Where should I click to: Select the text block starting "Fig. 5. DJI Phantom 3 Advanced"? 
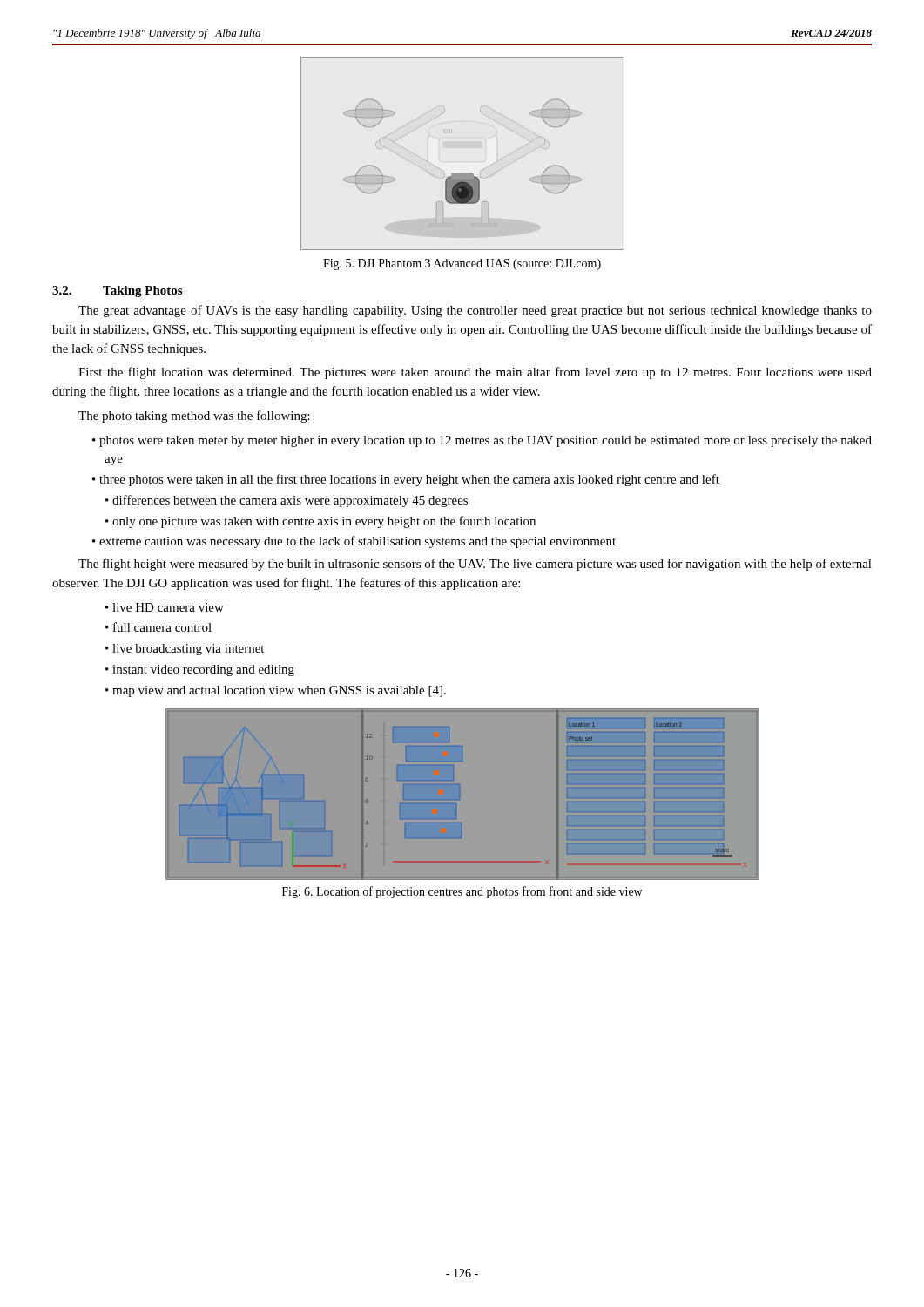pos(462,264)
